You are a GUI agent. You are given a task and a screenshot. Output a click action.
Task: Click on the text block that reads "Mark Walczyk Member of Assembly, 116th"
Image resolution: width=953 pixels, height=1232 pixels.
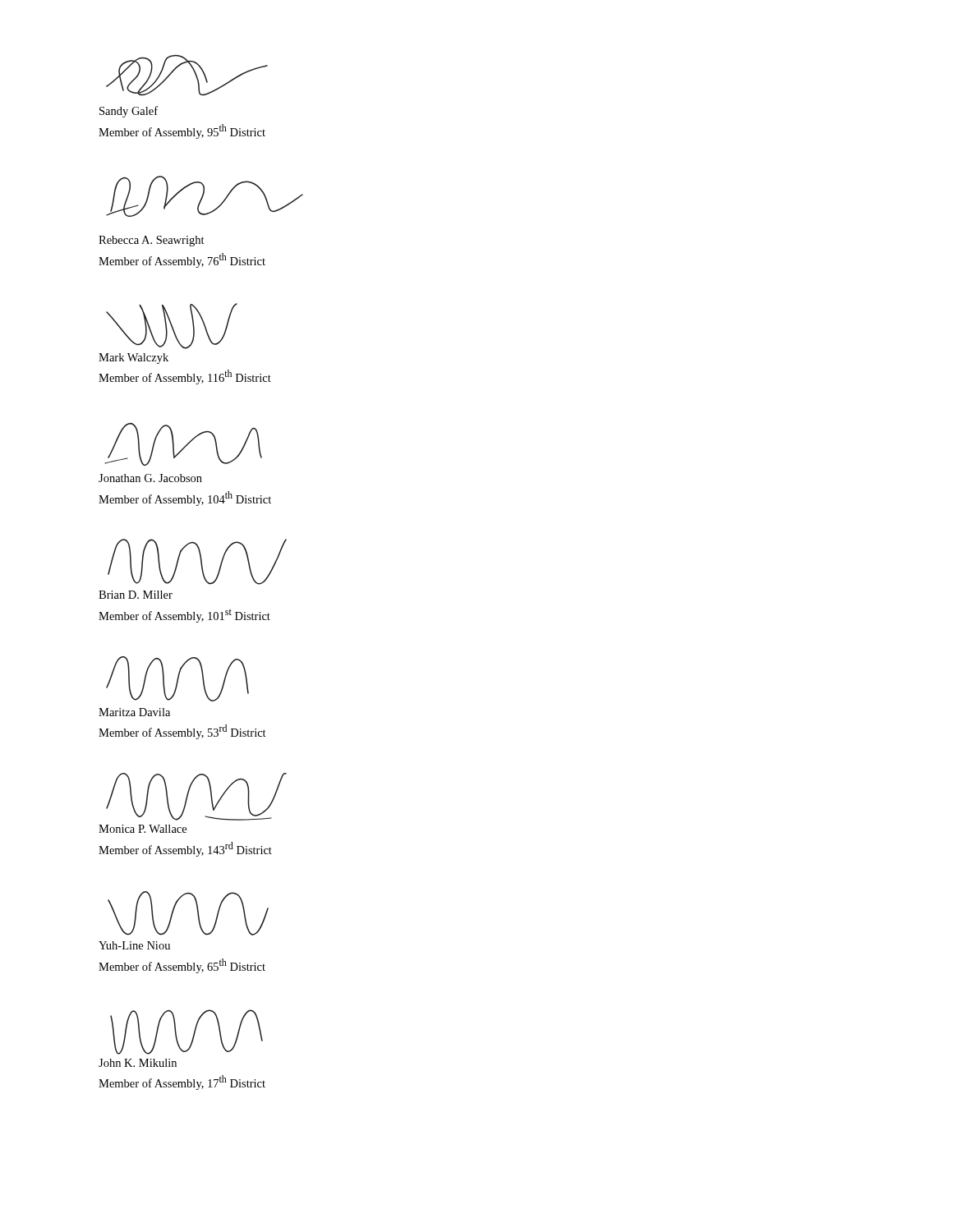coord(185,368)
